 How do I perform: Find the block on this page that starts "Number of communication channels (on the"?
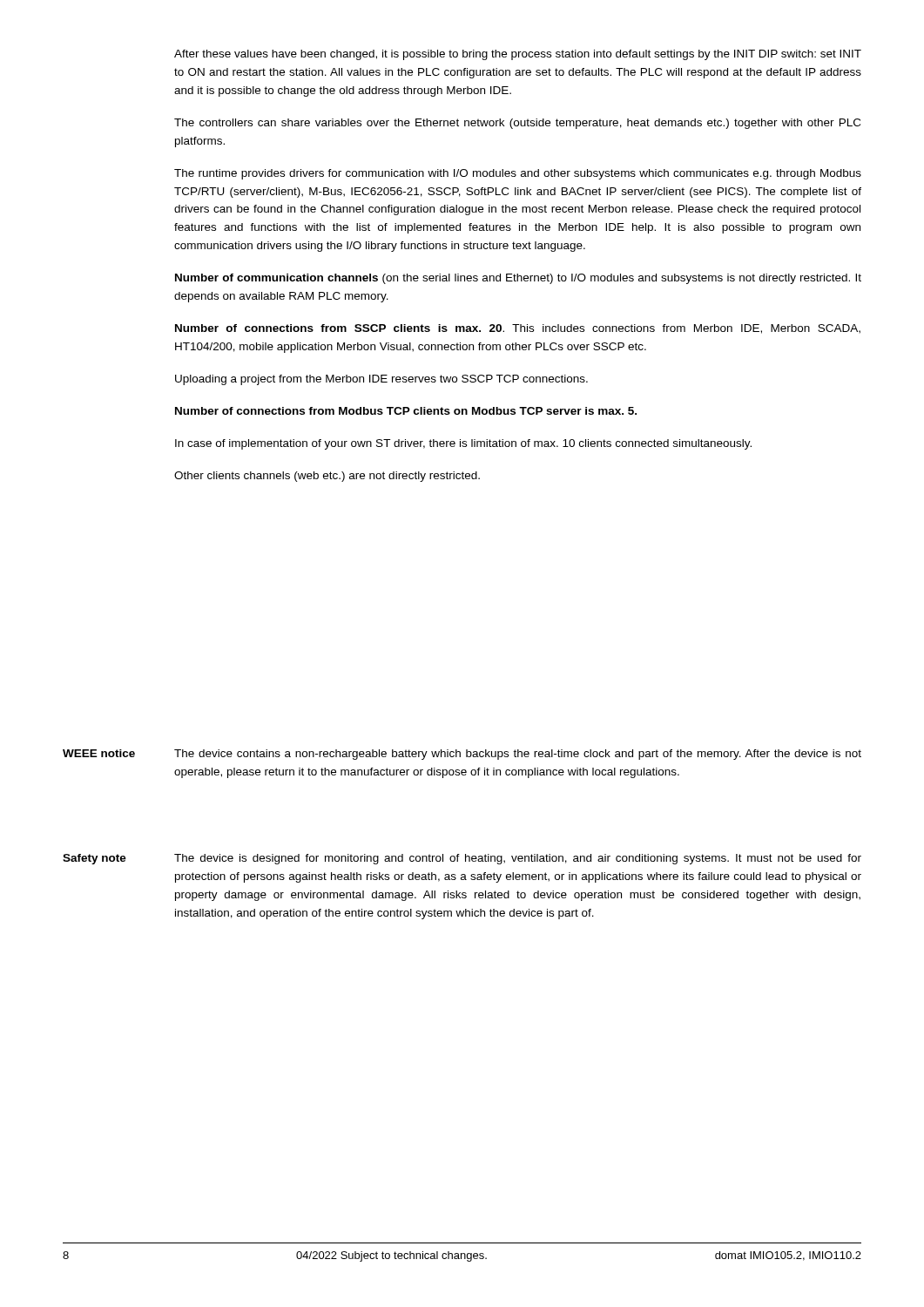coord(518,287)
